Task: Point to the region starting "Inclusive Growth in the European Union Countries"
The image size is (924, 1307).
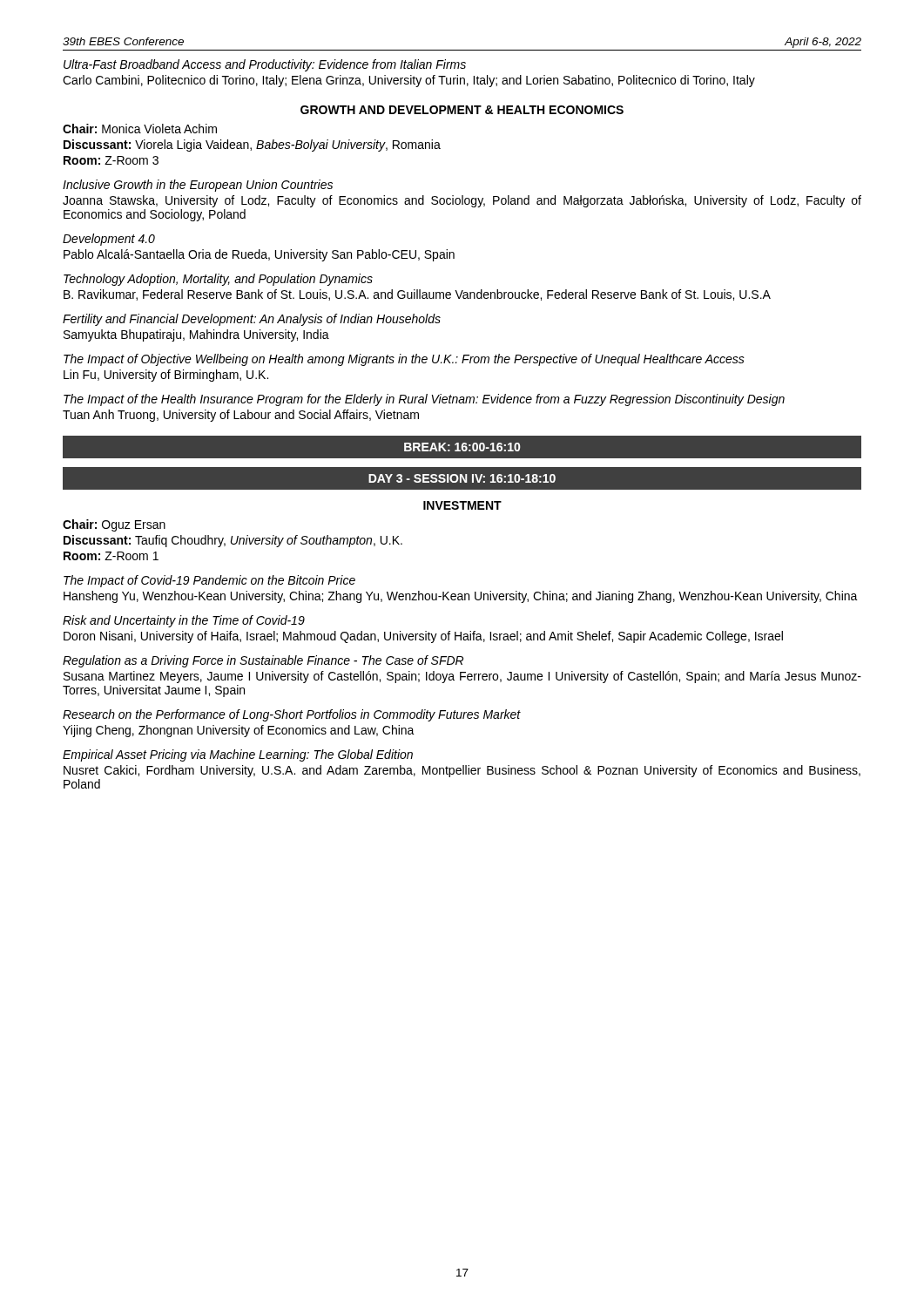Action: pyautogui.click(x=462, y=200)
